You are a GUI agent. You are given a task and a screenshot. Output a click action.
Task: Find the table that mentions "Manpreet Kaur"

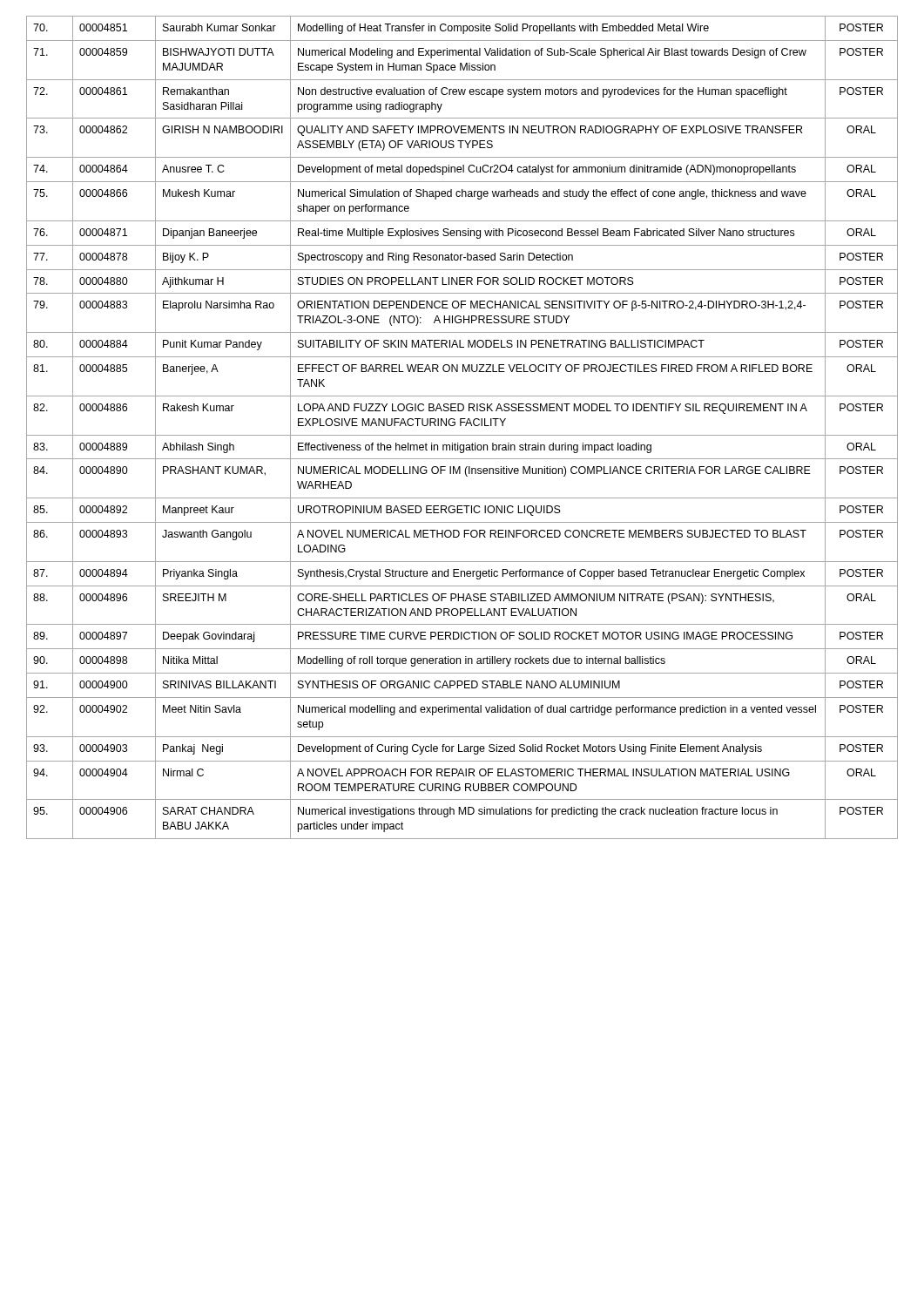[x=462, y=427]
